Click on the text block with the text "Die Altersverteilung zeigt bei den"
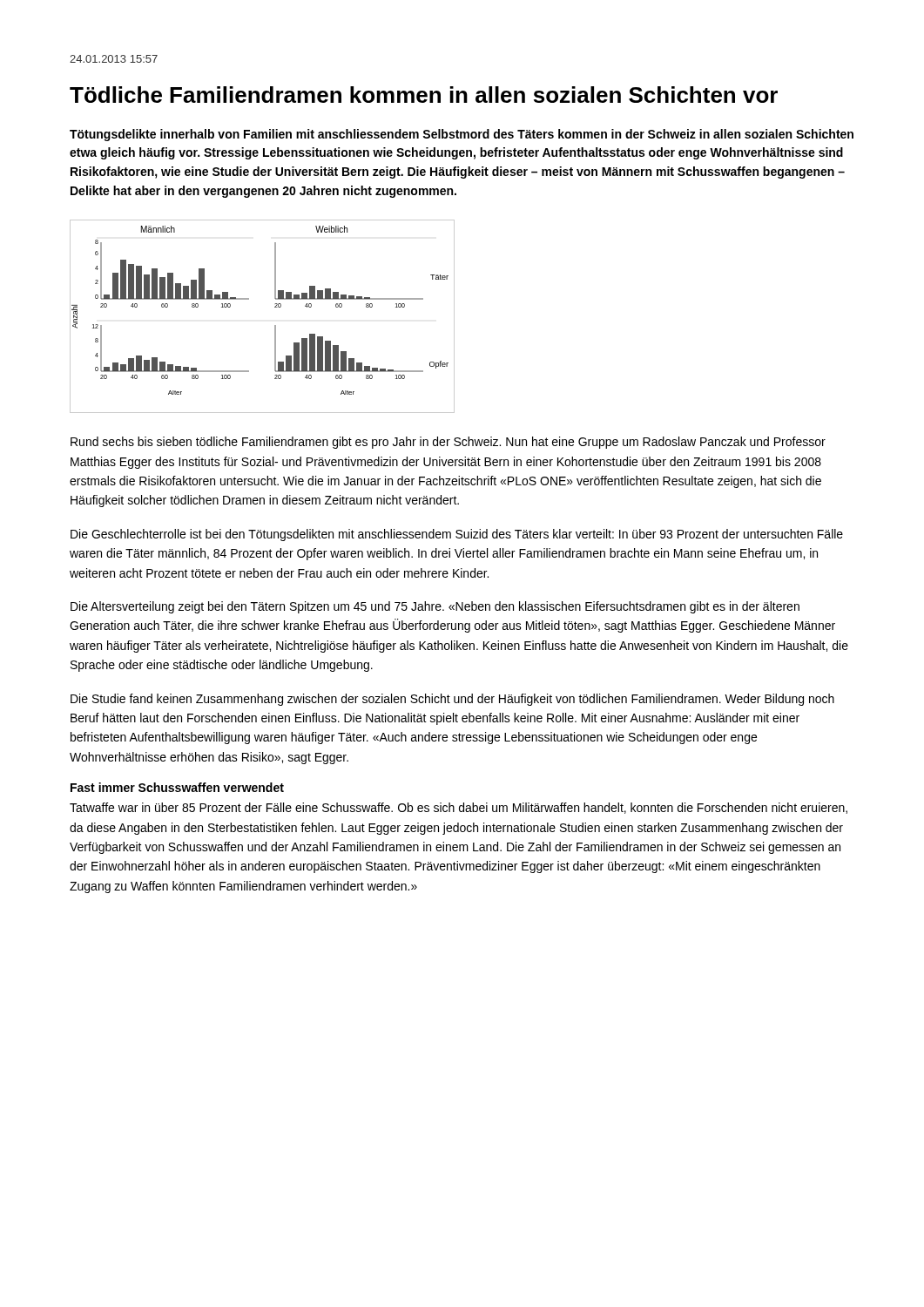 coord(459,636)
